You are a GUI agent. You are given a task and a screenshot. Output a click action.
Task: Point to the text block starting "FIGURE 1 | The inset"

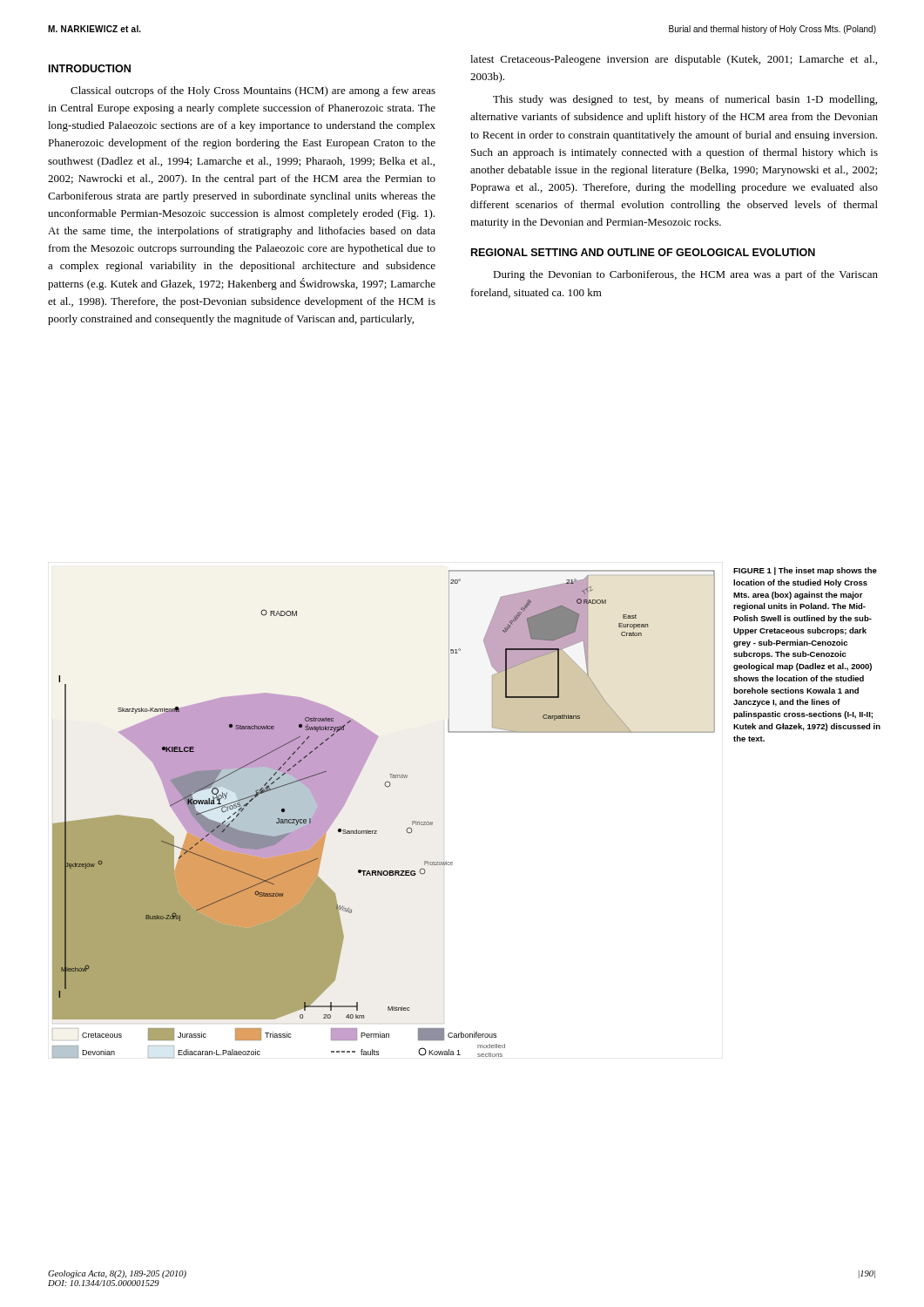click(807, 654)
